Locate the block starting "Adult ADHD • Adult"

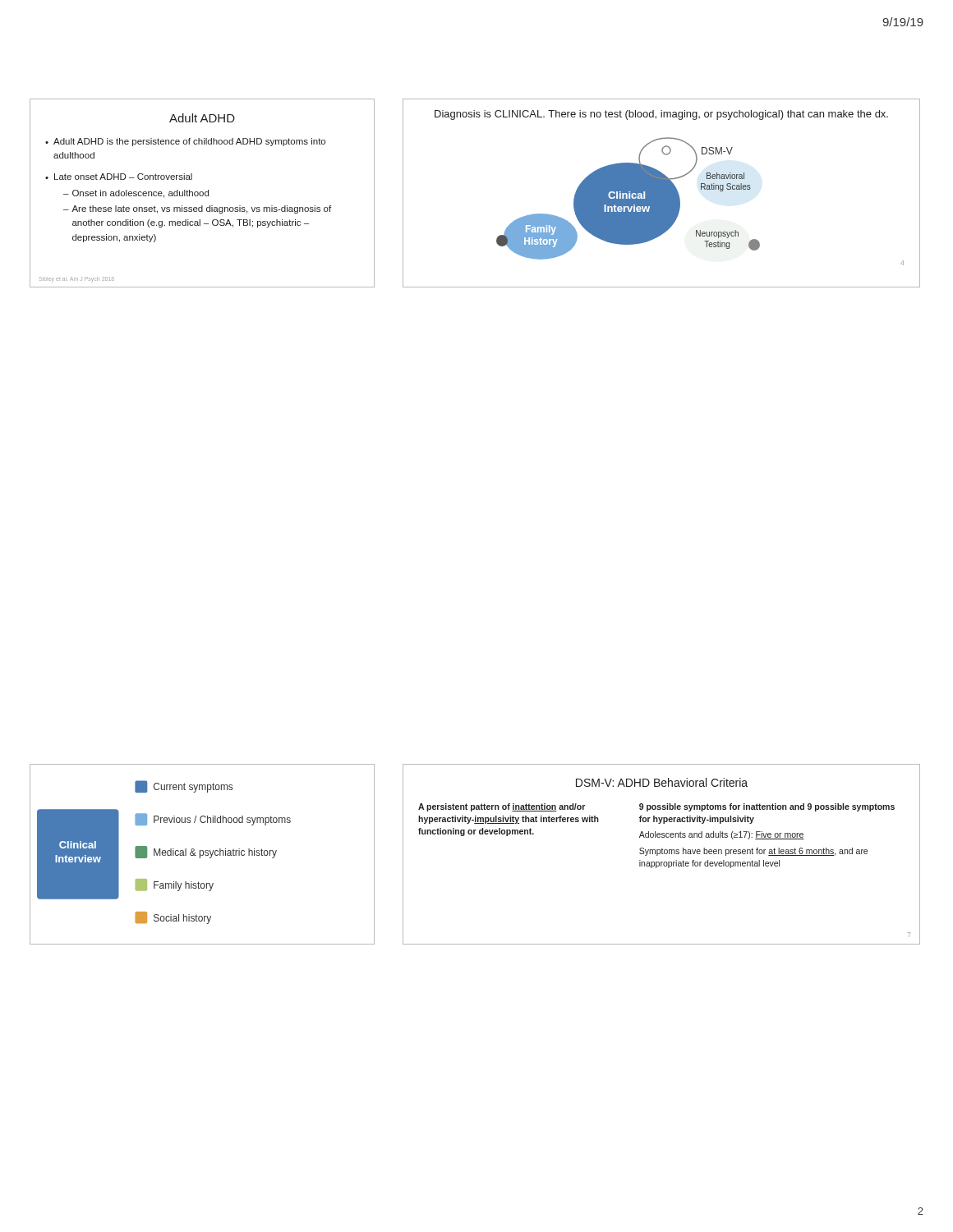point(199,196)
